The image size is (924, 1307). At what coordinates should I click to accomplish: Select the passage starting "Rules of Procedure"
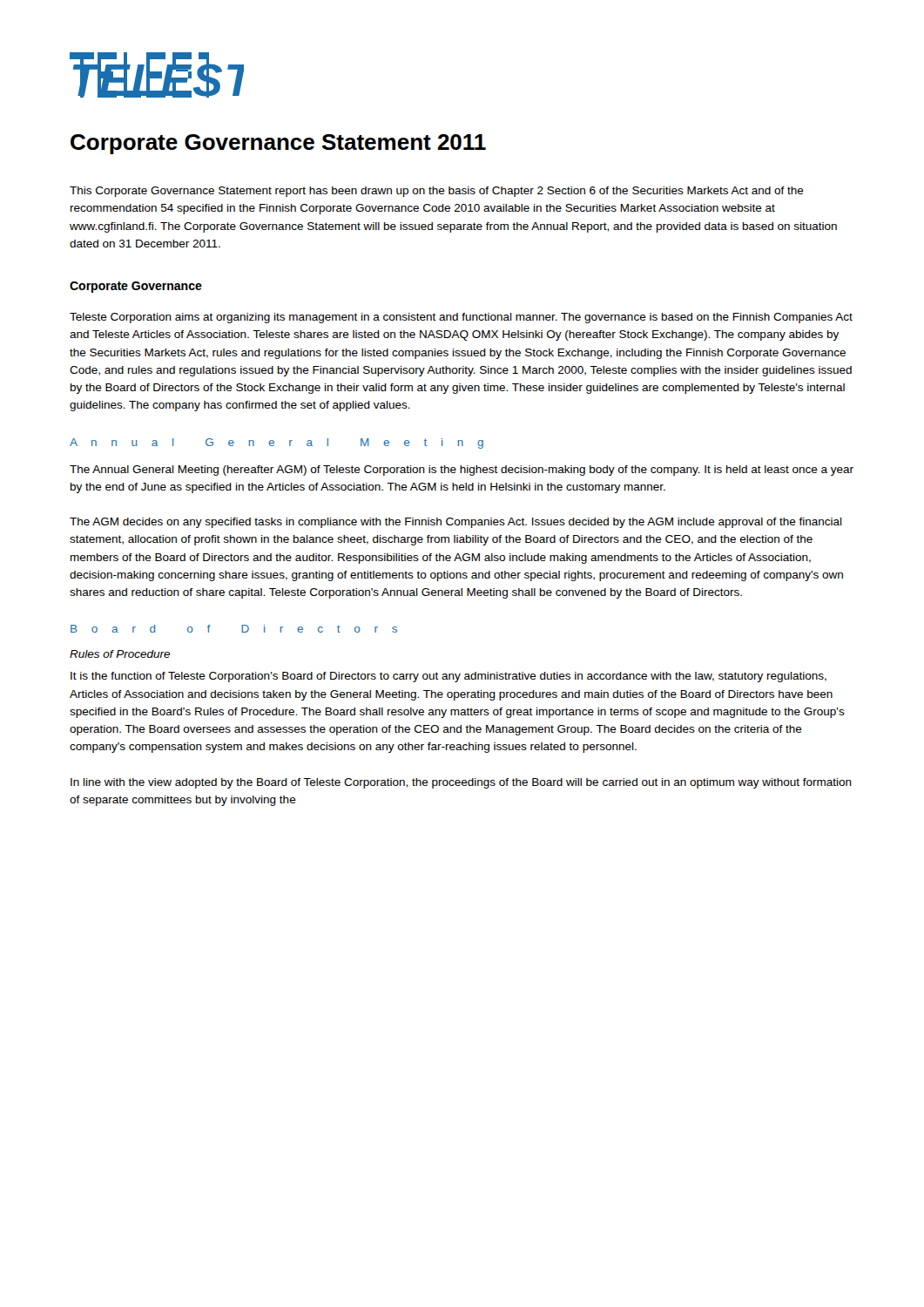pyautogui.click(x=120, y=654)
